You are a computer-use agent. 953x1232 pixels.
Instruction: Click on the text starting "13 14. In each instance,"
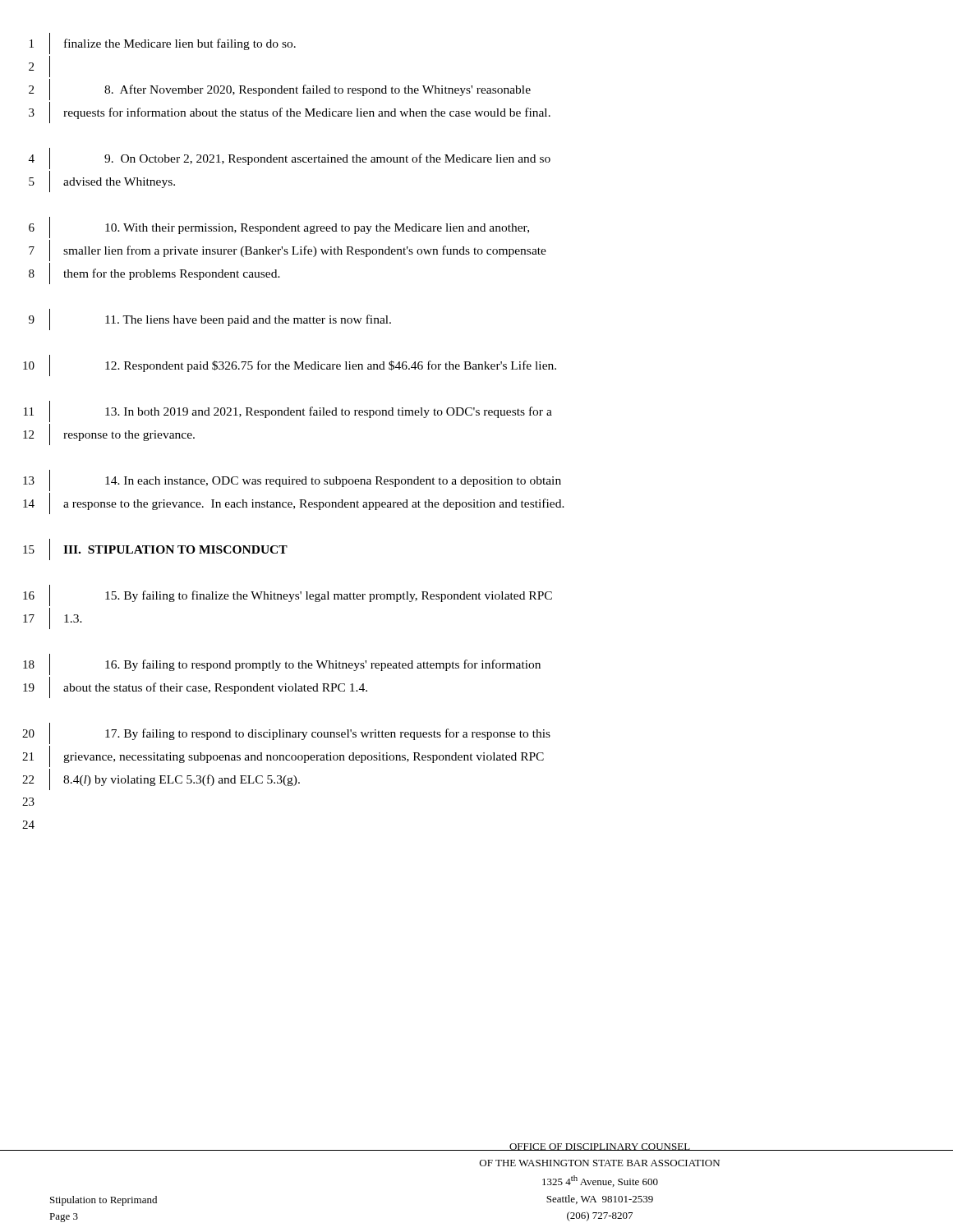476,480
